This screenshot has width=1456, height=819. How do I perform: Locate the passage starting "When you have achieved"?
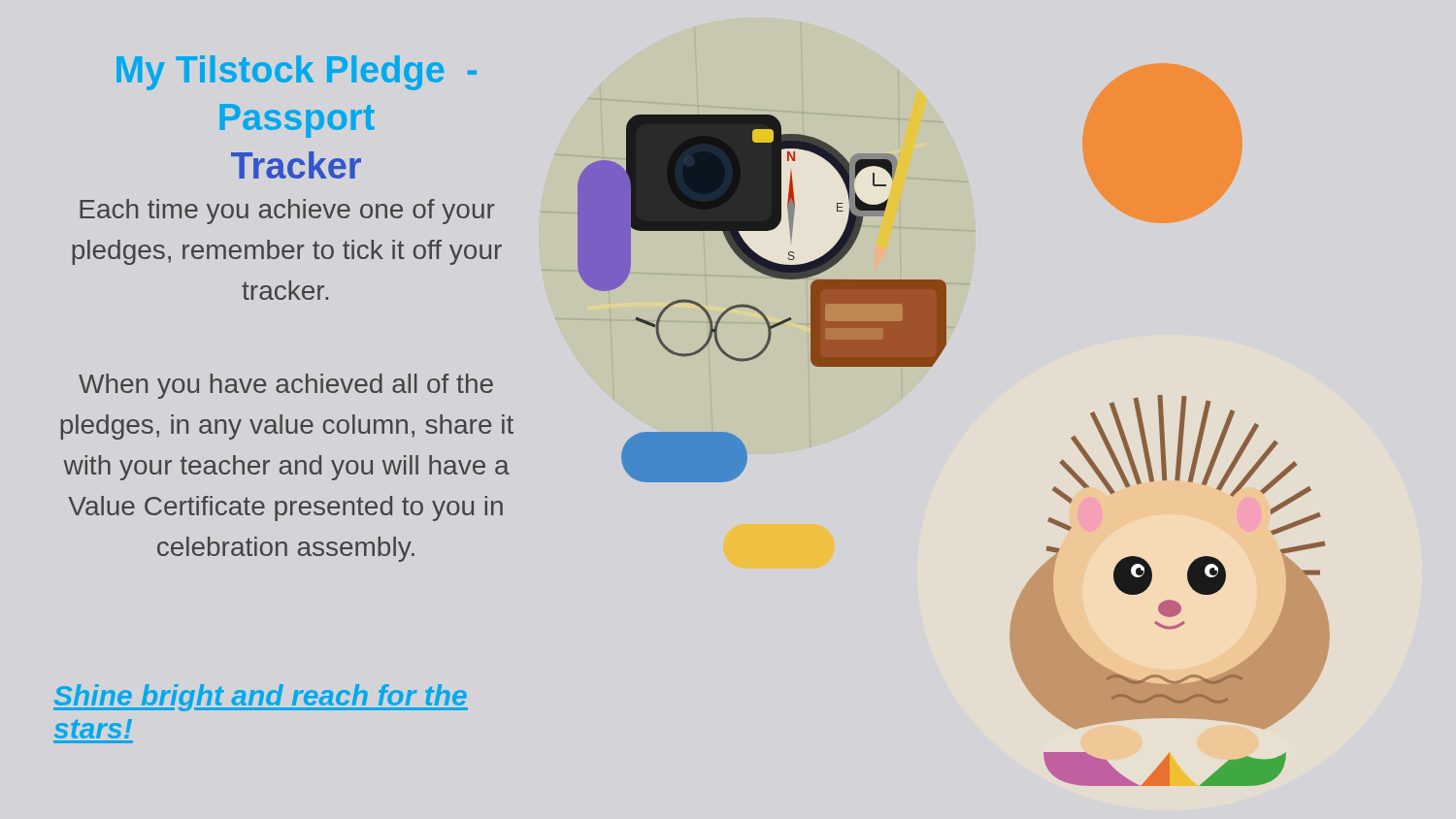pos(286,465)
